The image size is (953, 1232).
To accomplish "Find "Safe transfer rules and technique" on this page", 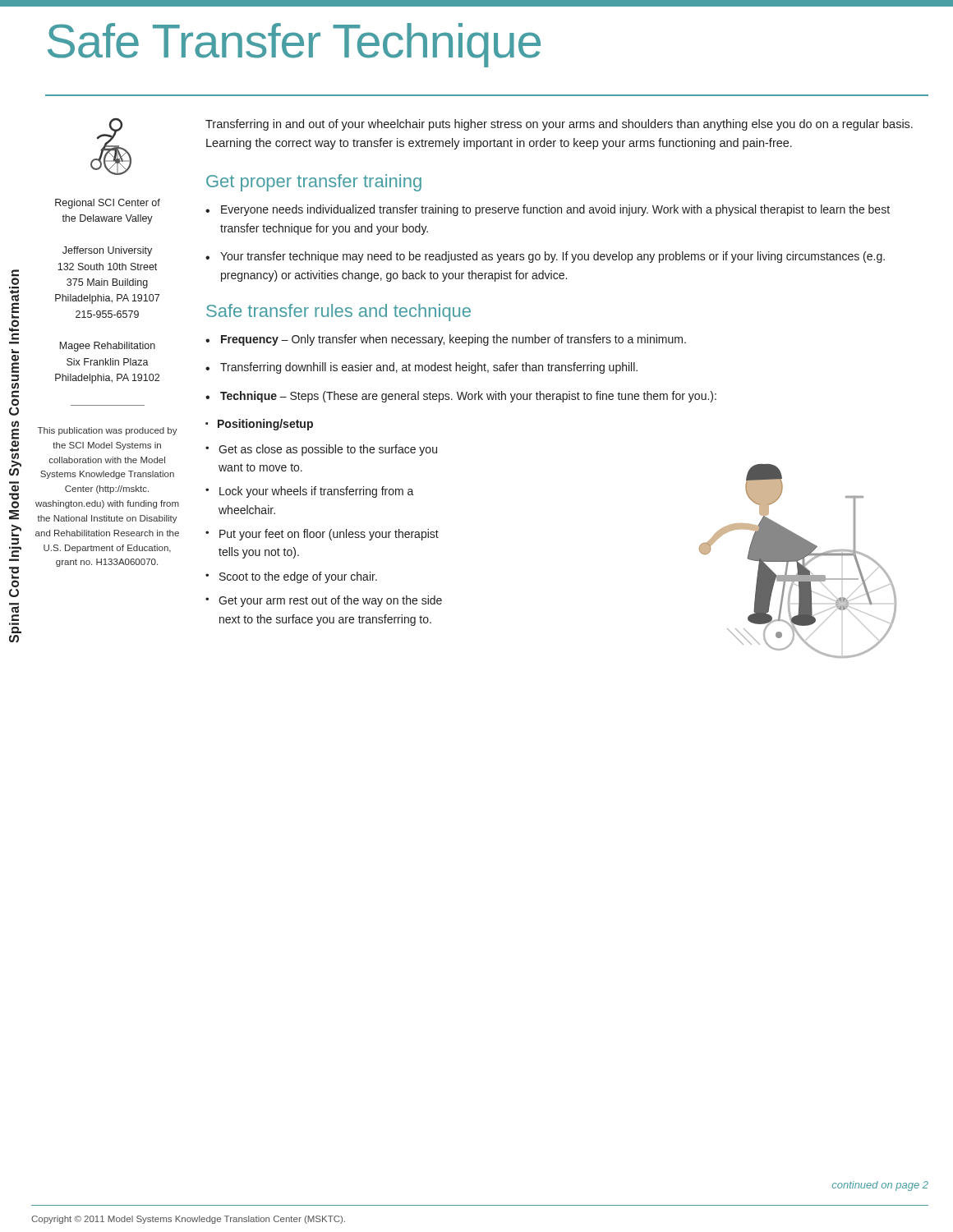I will [338, 313].
